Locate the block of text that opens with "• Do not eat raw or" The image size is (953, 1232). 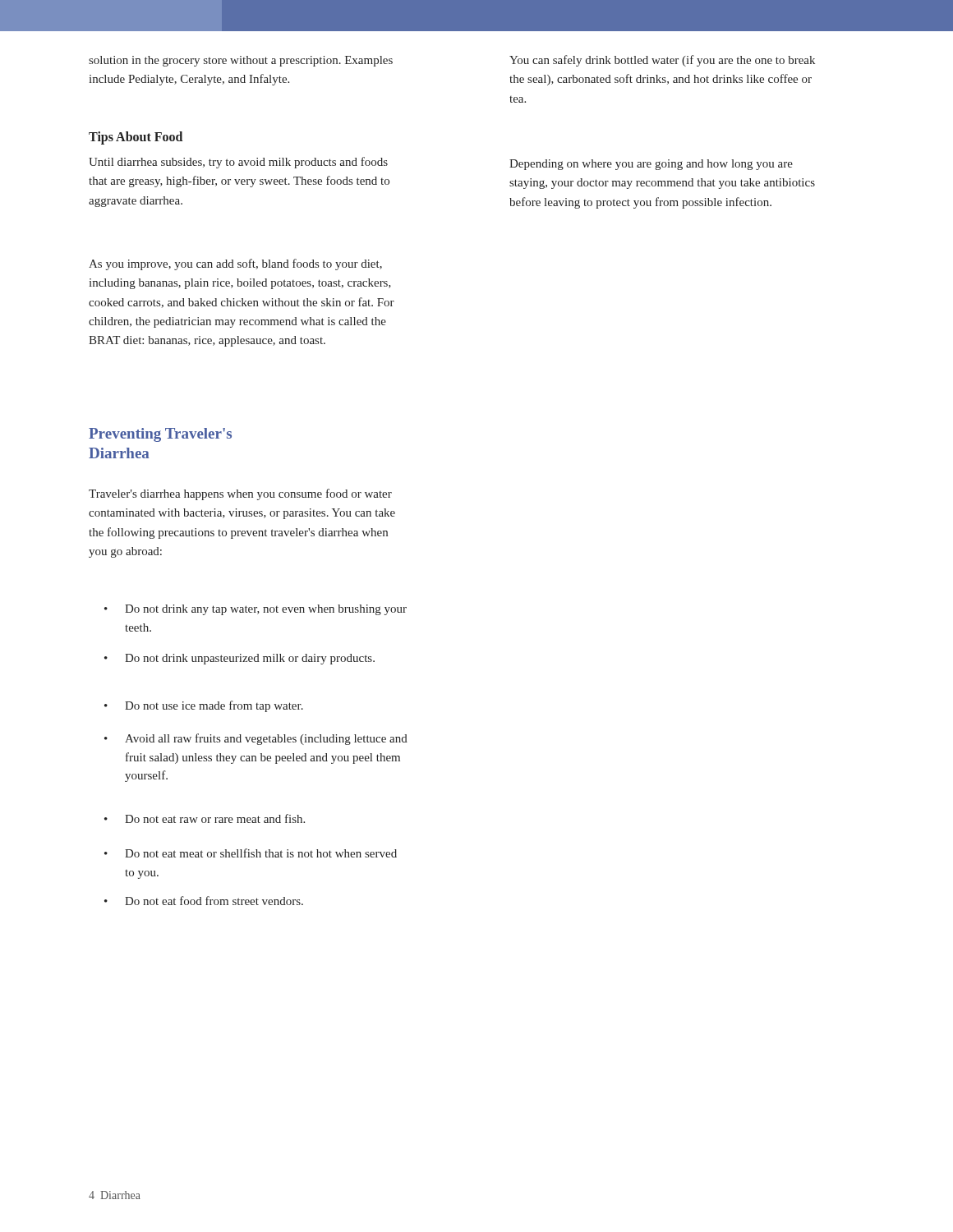[205, 819]
